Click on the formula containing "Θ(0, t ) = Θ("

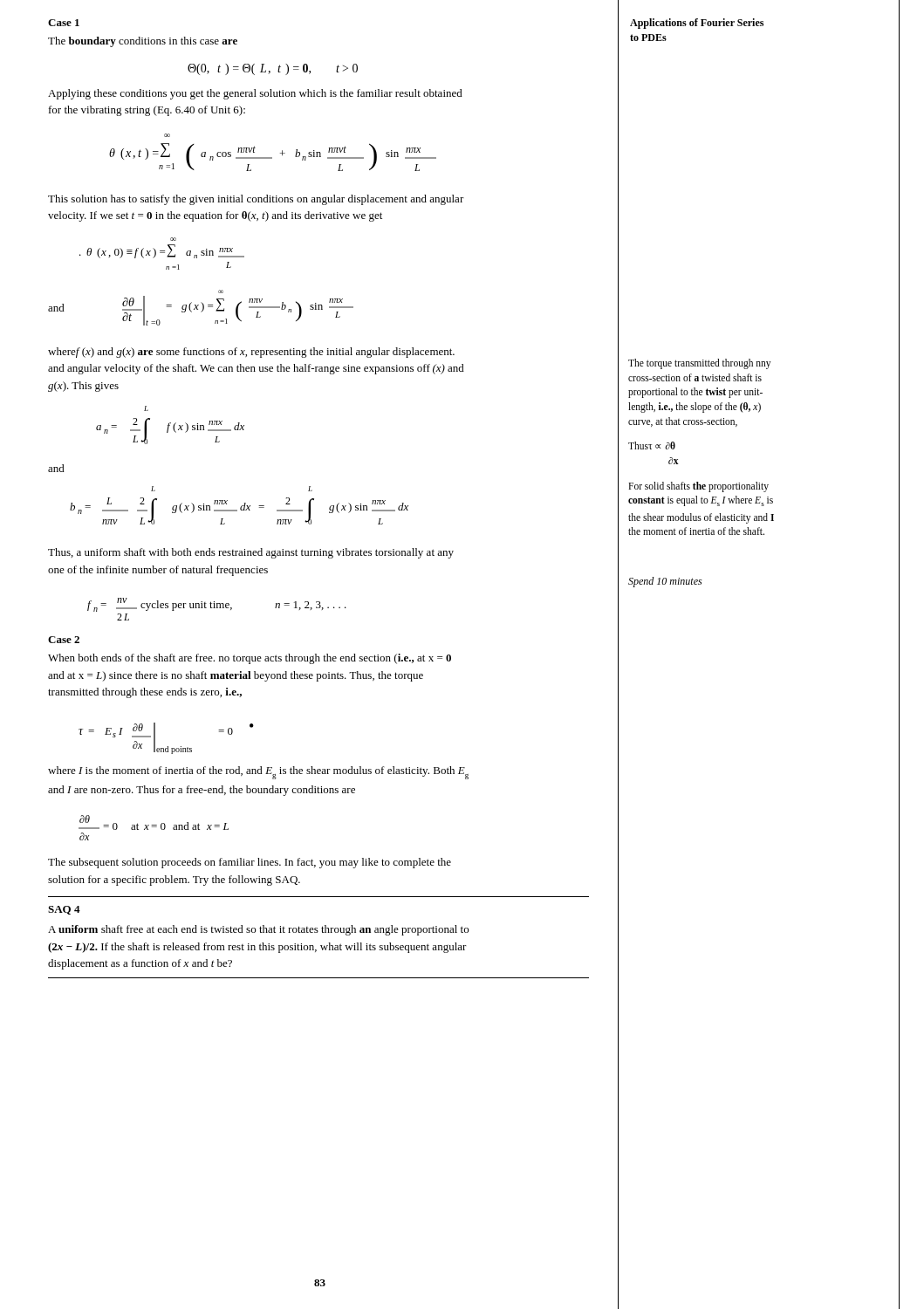pos(318,67)
